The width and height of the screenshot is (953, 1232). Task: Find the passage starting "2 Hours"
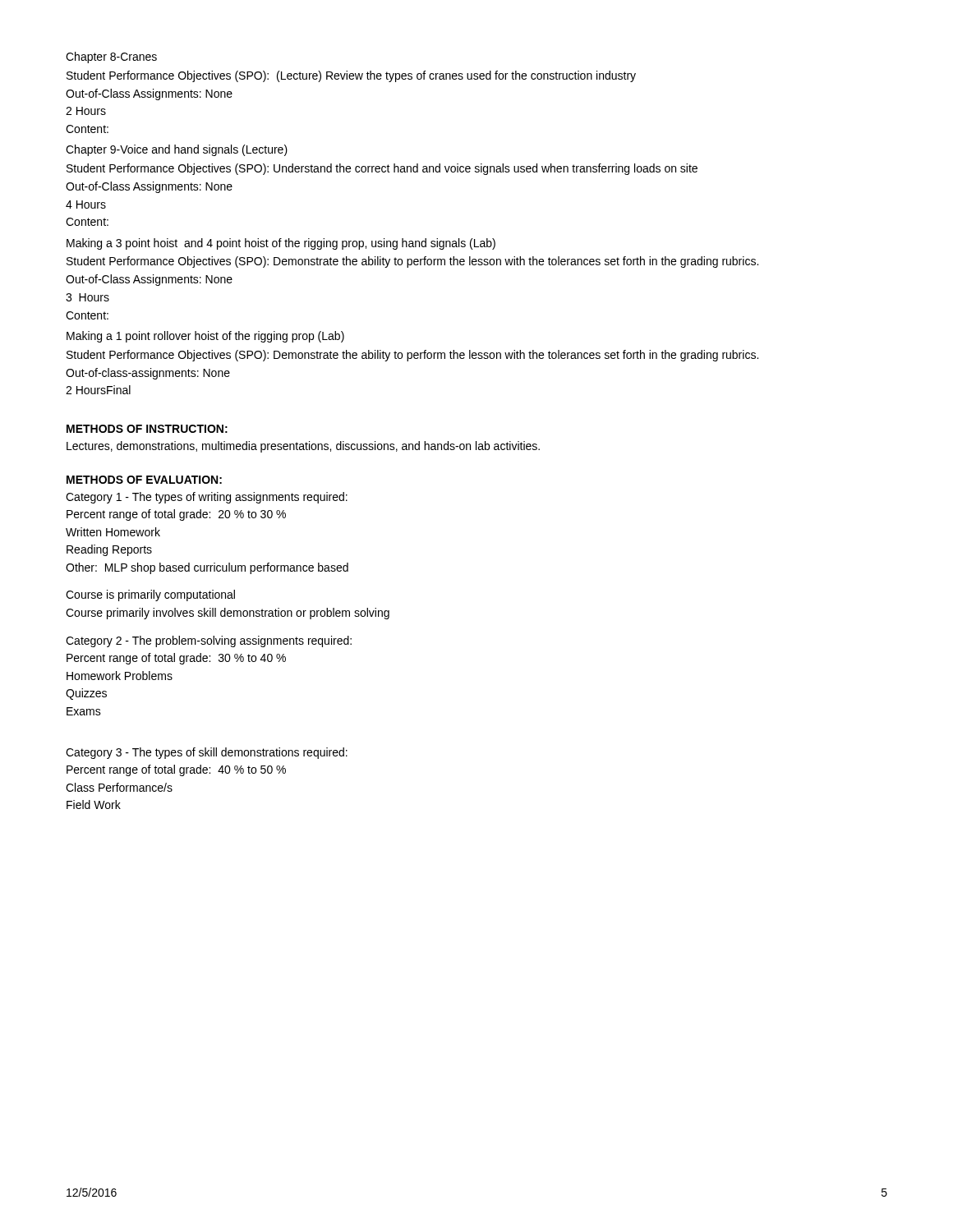86,111
